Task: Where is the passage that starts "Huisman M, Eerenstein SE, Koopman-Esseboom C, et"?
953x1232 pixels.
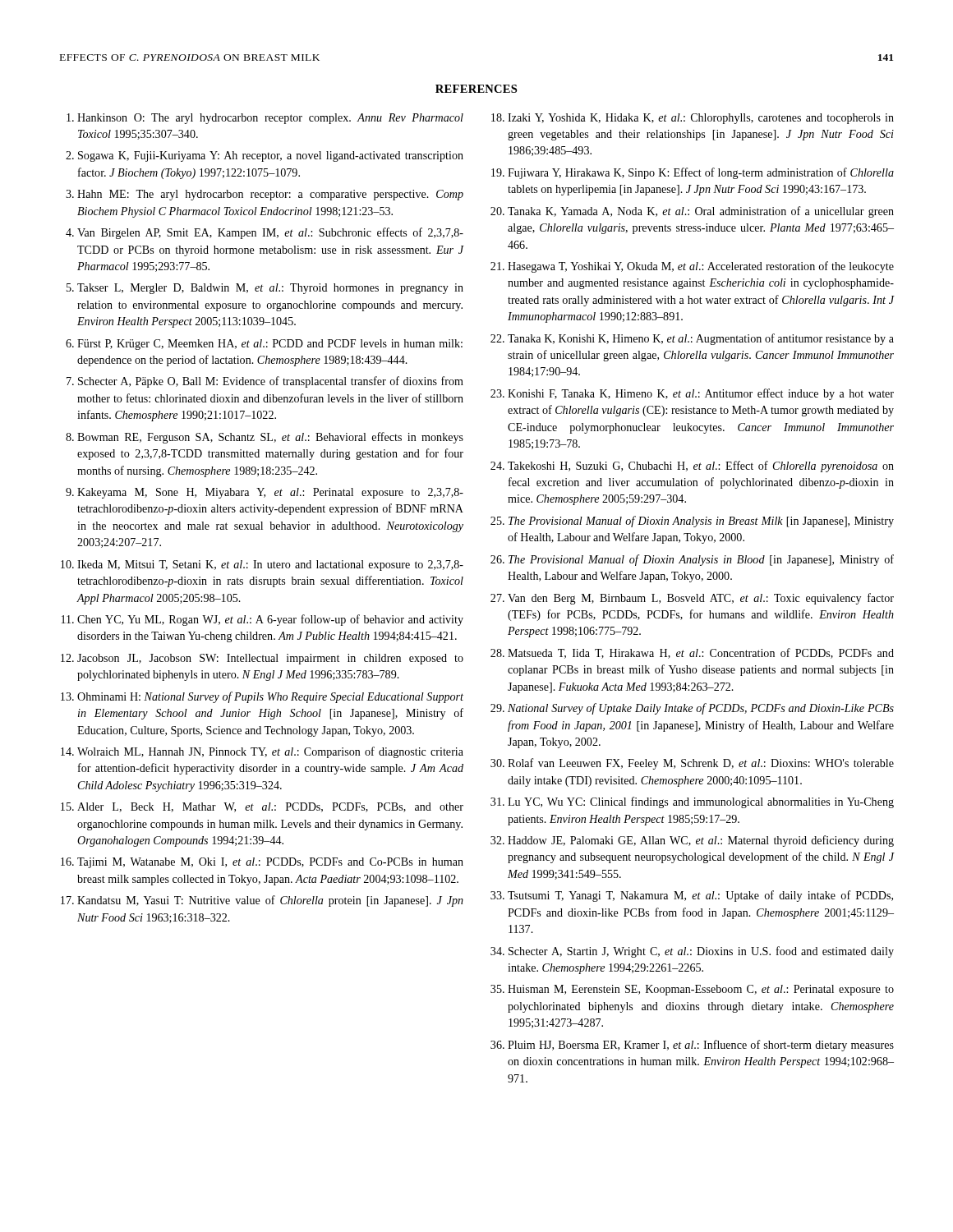Action: [701, 1006]
